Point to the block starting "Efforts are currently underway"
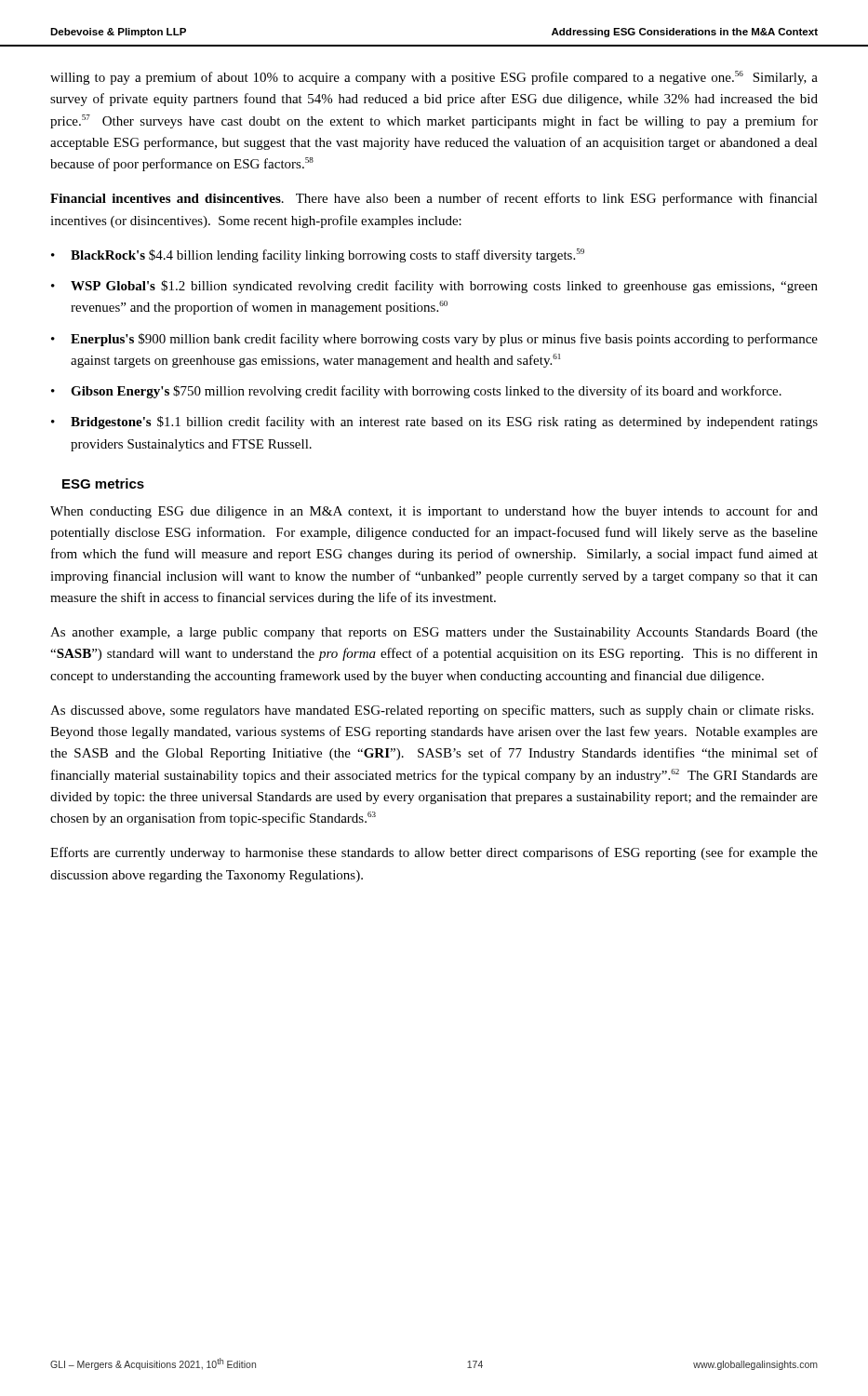868x1396 pixels. coord(434,864)
